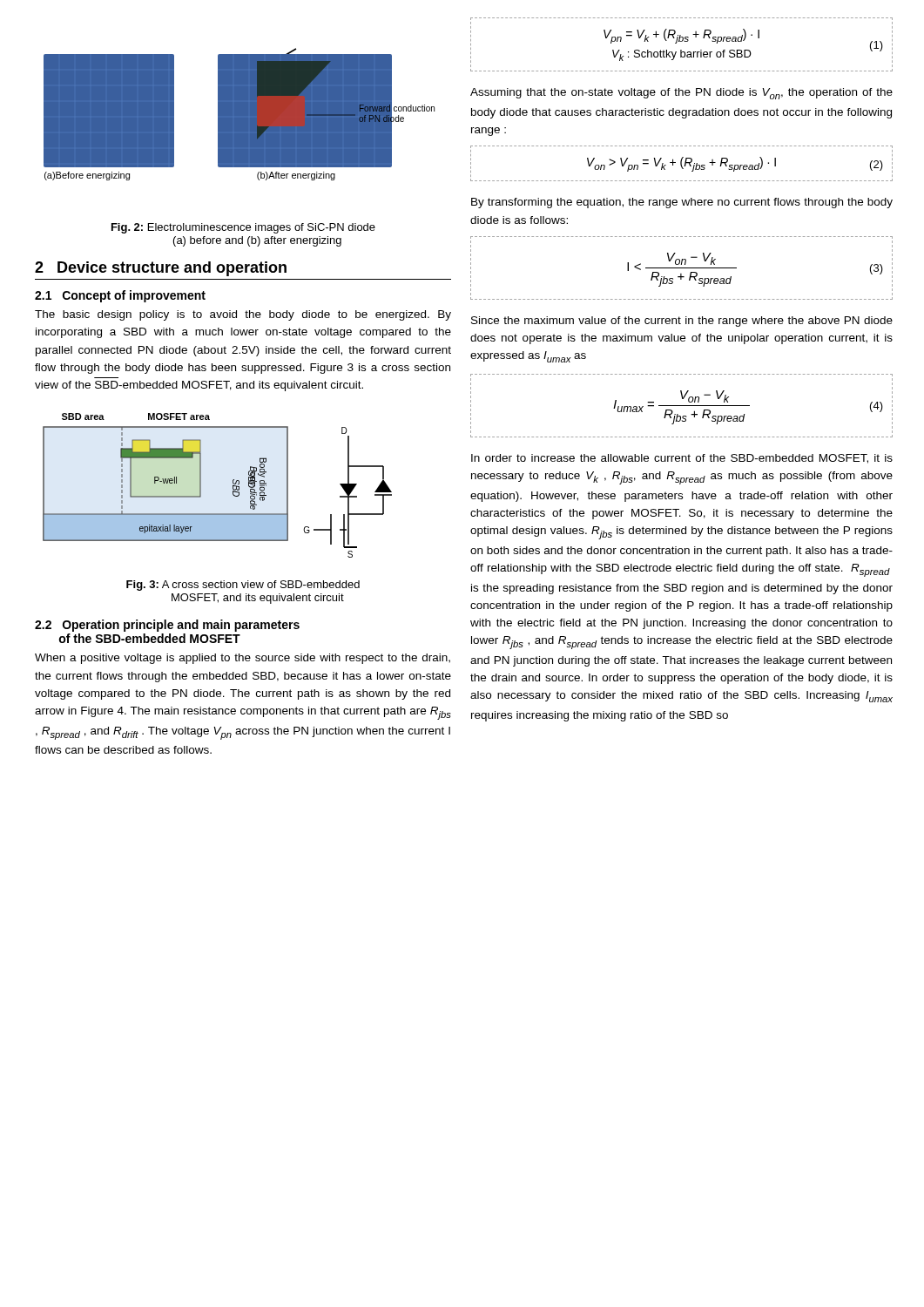
Task: Point to the block starting "When a positive voltage is applied to"
Action: point(243,704)
